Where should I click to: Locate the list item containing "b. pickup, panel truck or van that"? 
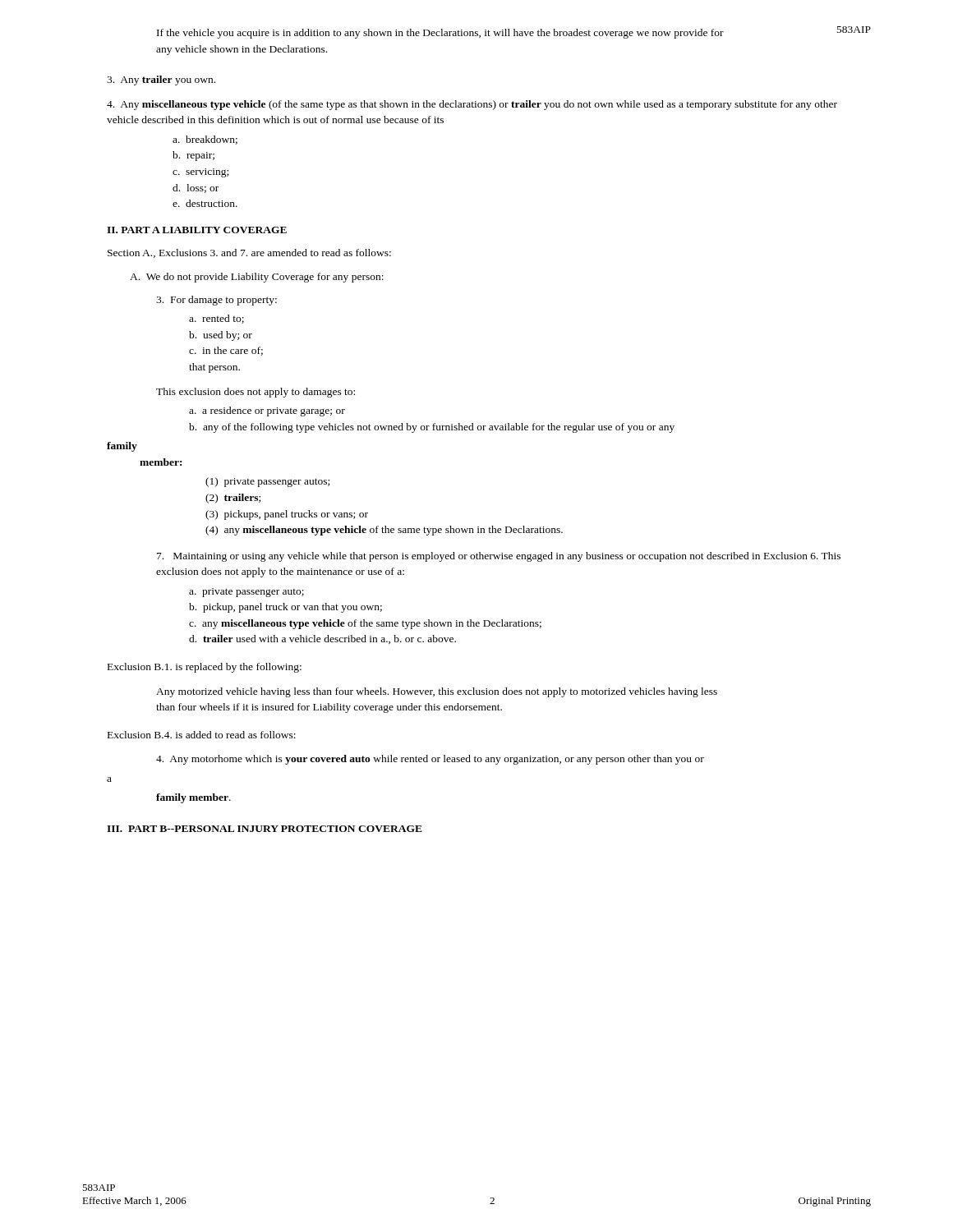tap(286, 607)
